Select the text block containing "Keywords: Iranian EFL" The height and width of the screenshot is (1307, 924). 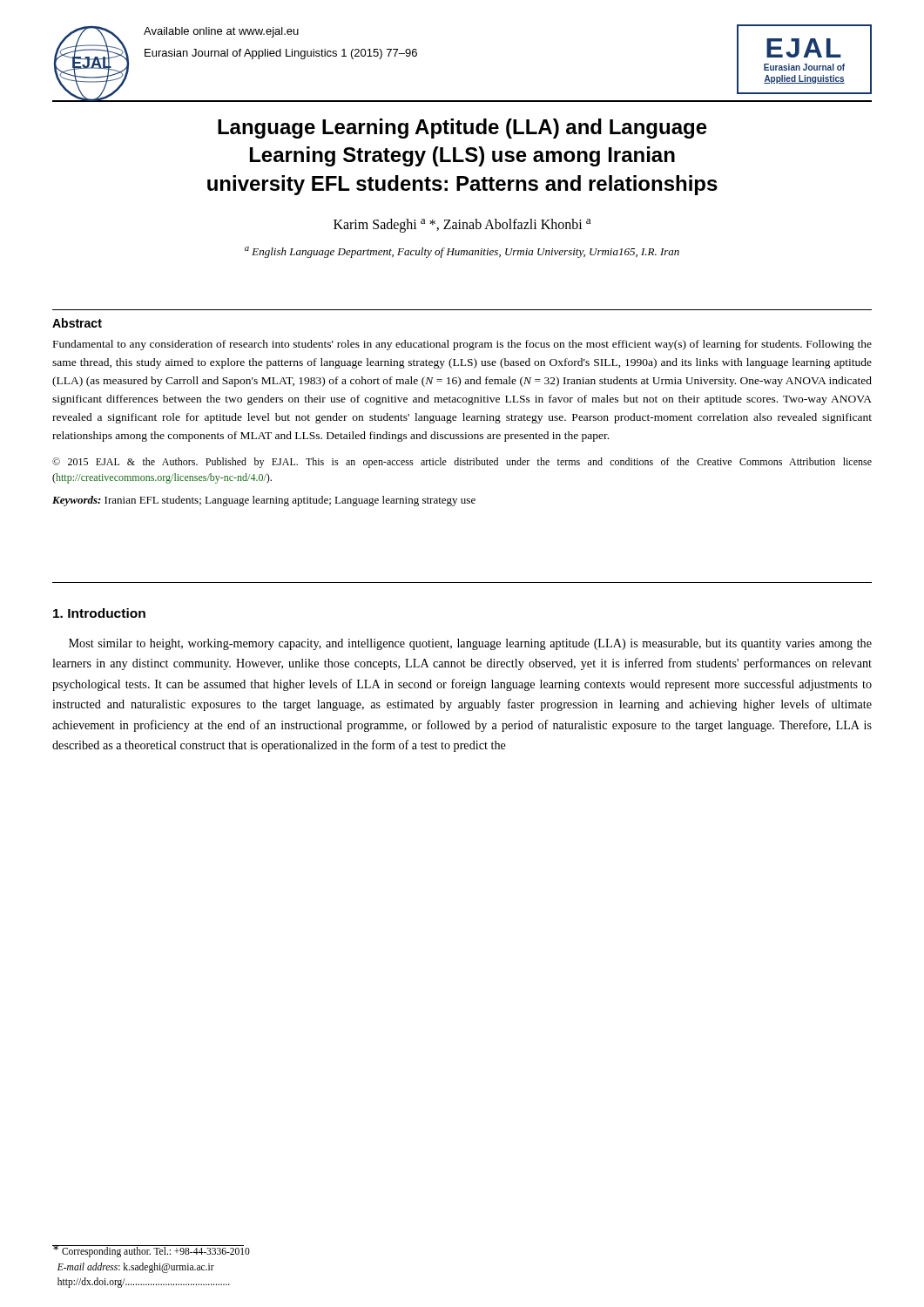tap(264, 499)
